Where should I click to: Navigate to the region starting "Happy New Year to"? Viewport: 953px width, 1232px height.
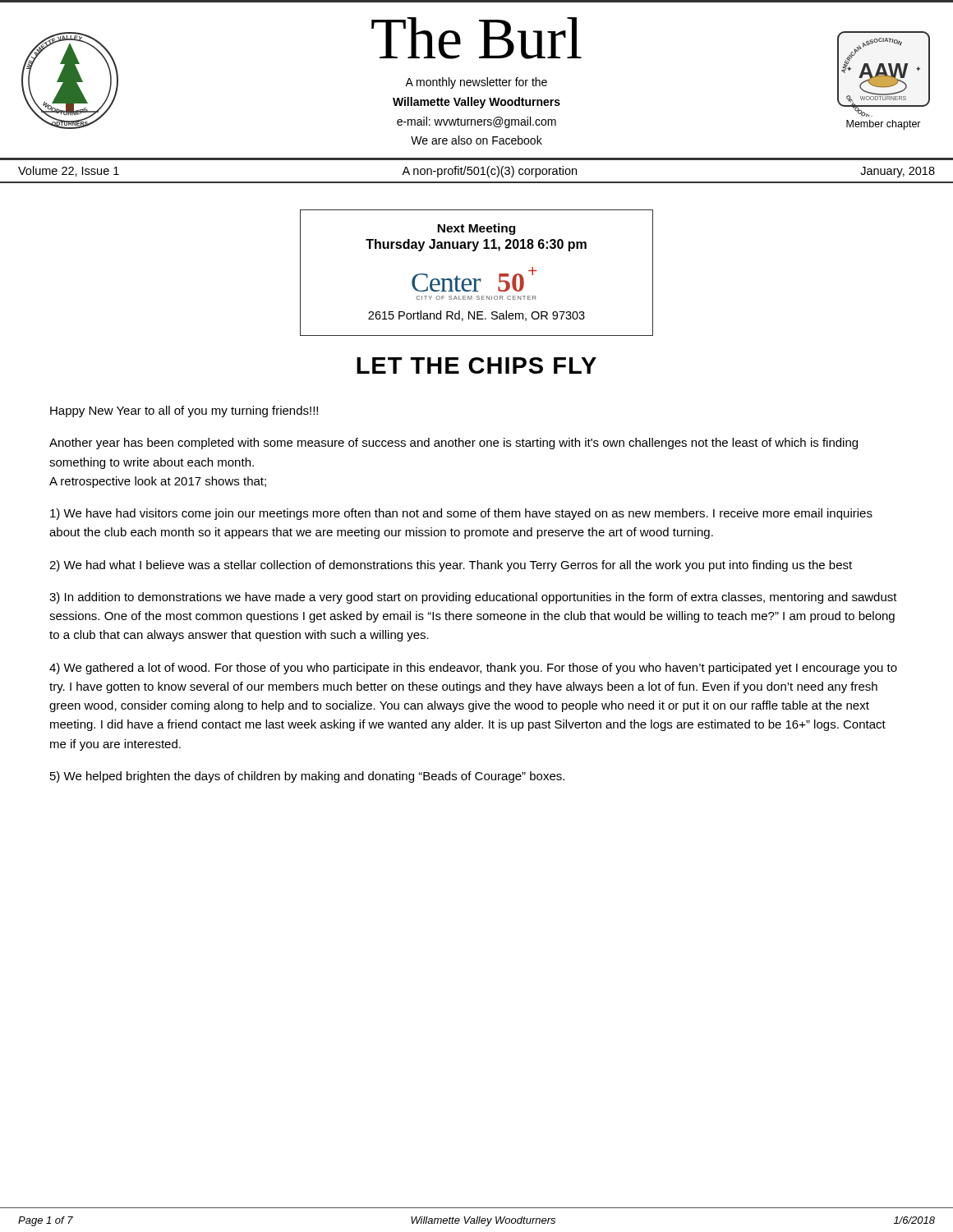click(184, 410)
